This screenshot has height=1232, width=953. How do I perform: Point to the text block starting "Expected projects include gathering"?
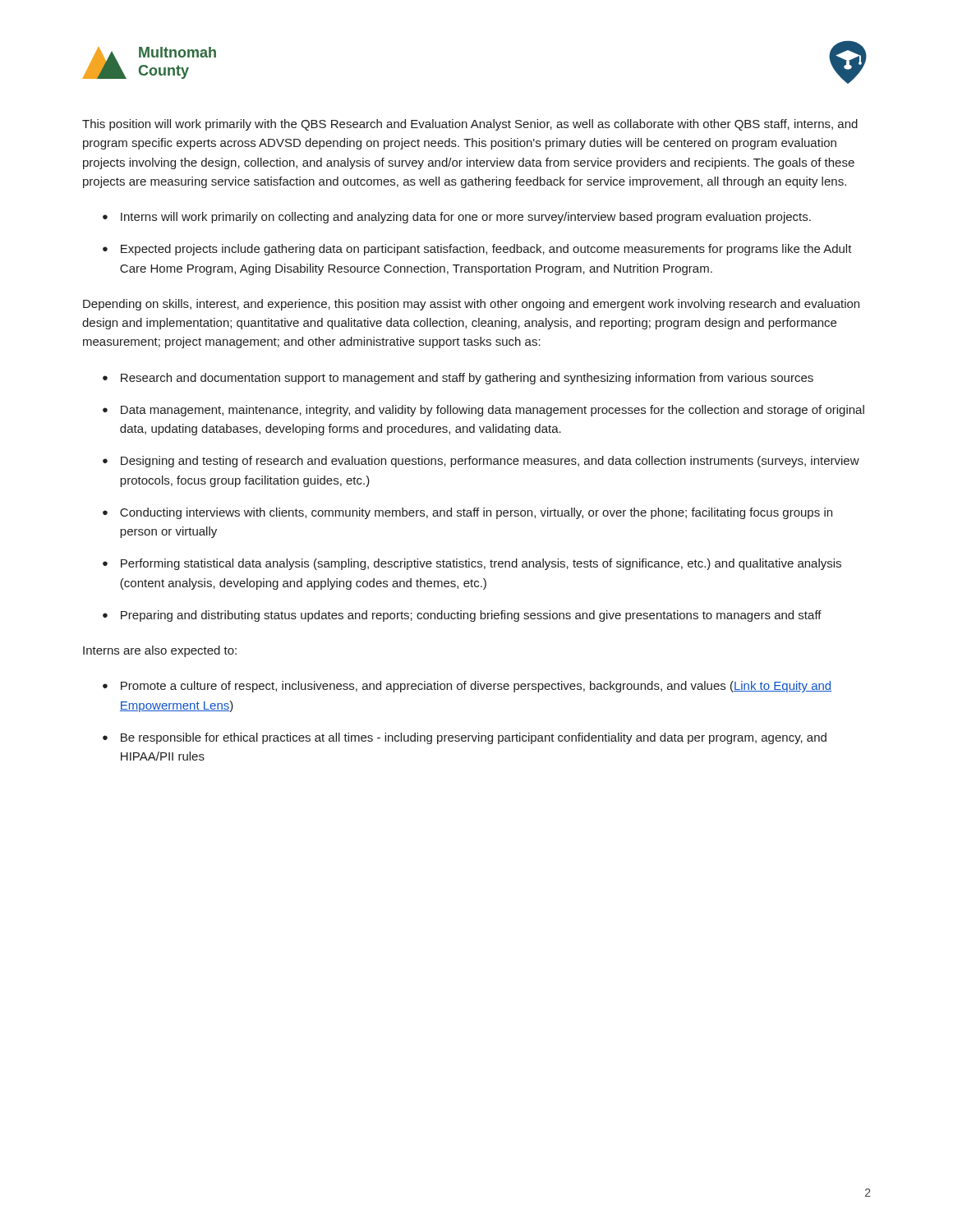tap(495, 258)
